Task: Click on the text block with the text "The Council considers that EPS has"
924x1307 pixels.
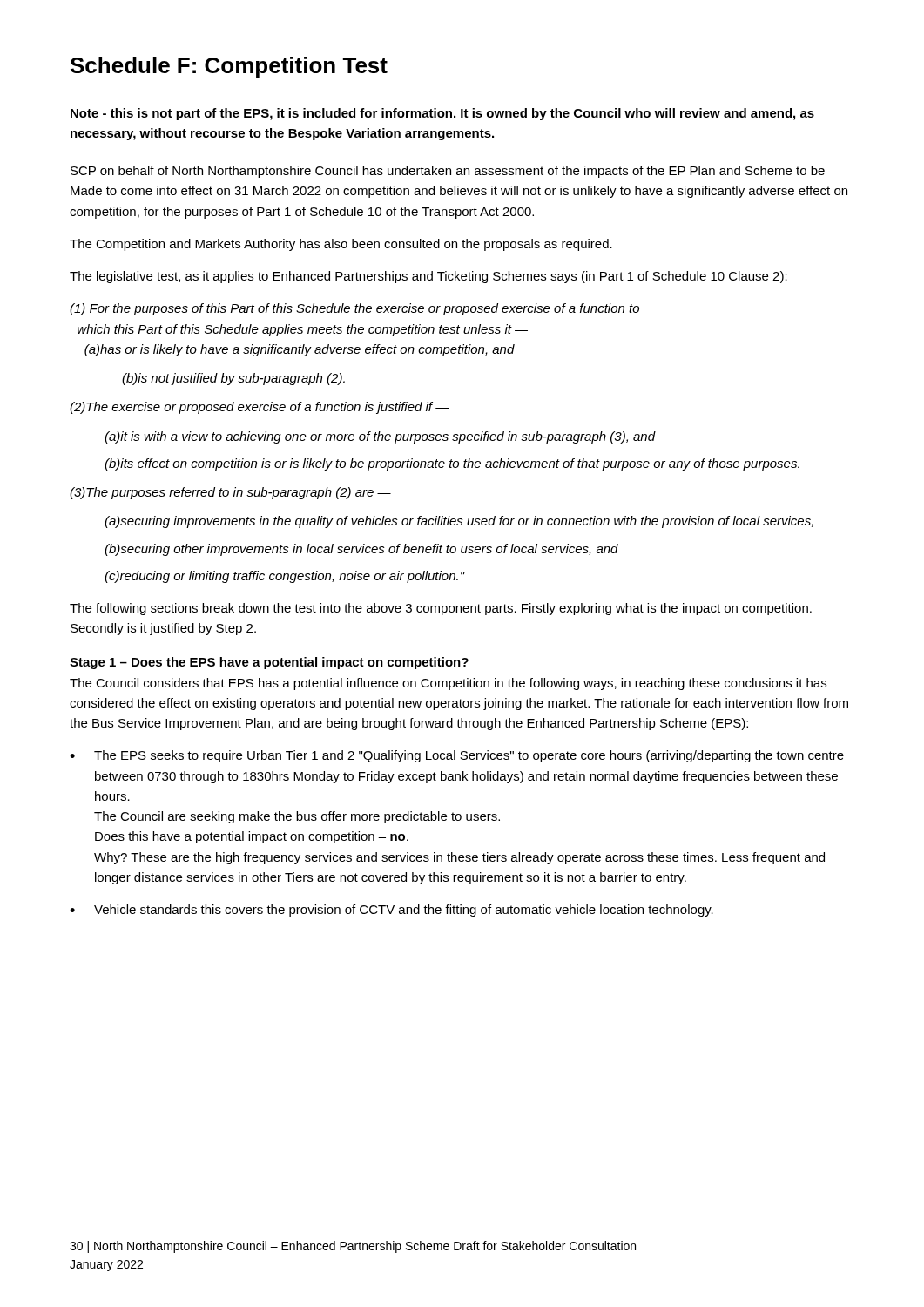Action: tap(459, 703)
